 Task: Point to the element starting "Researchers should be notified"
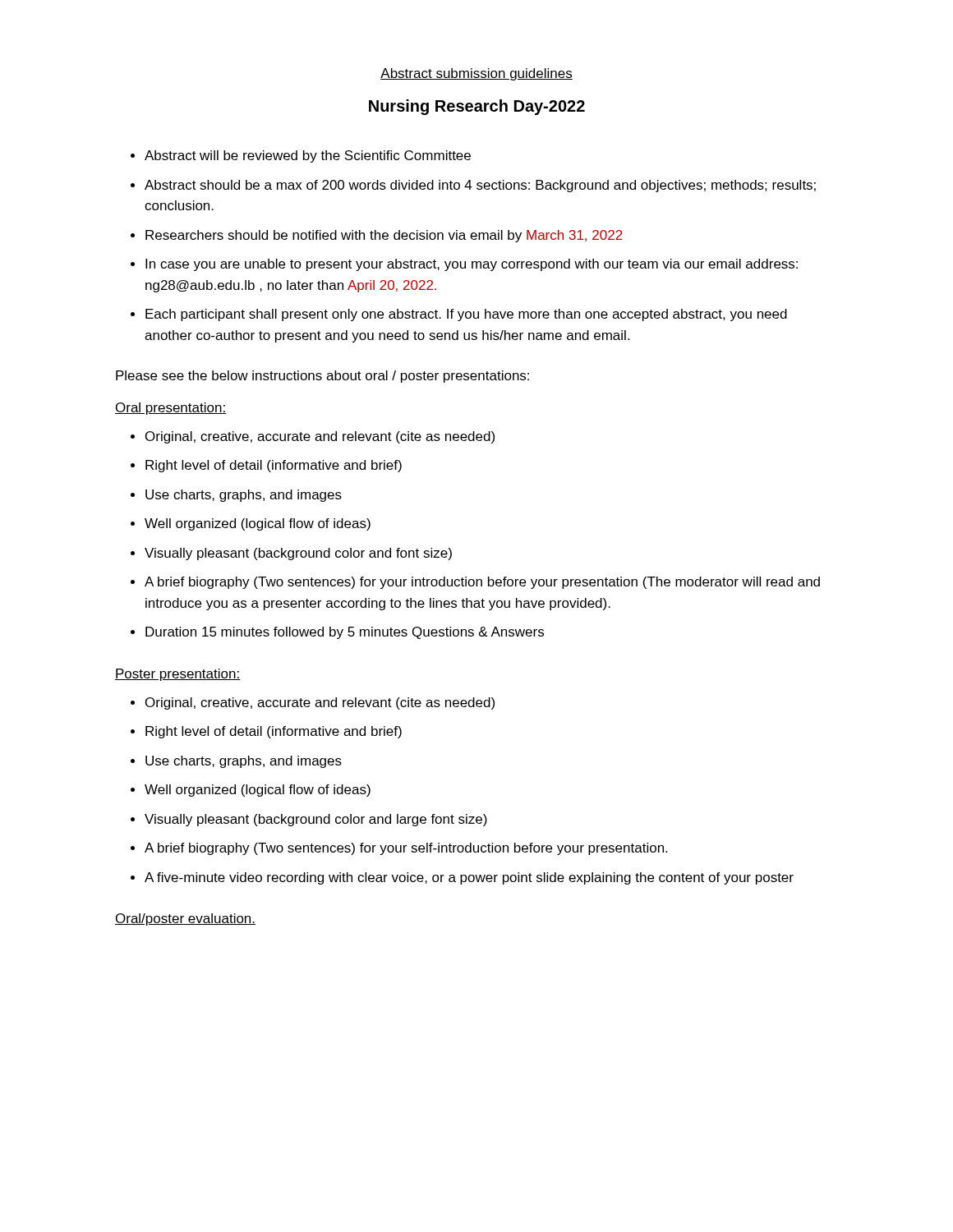point(491,235)
